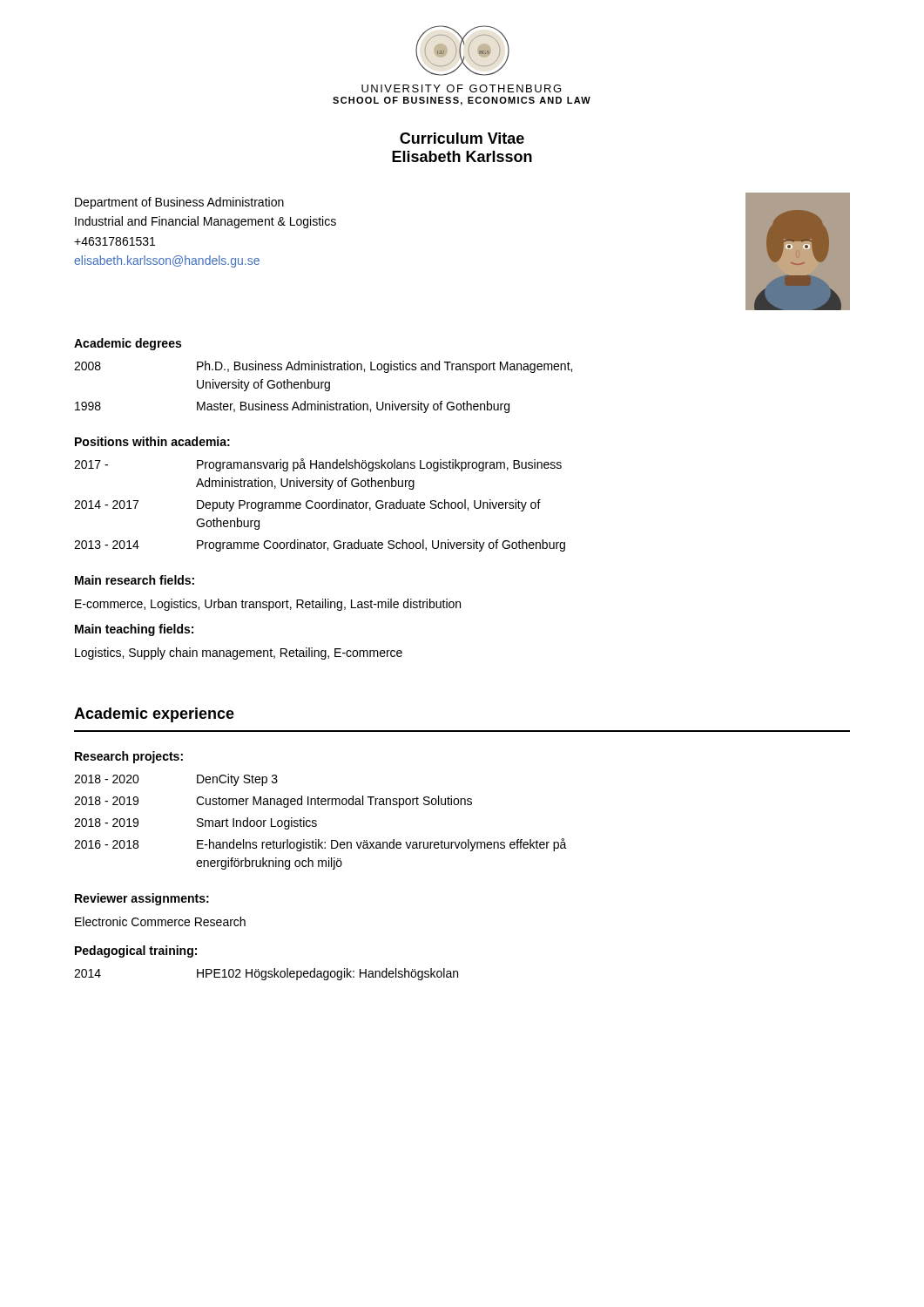This screenshot has width=924, height=1307.
Task: Where does it say "E-commerce, Logistics, Urban transport, Retailing, Last-mile distribution"?
Action: tap(268, 604)
